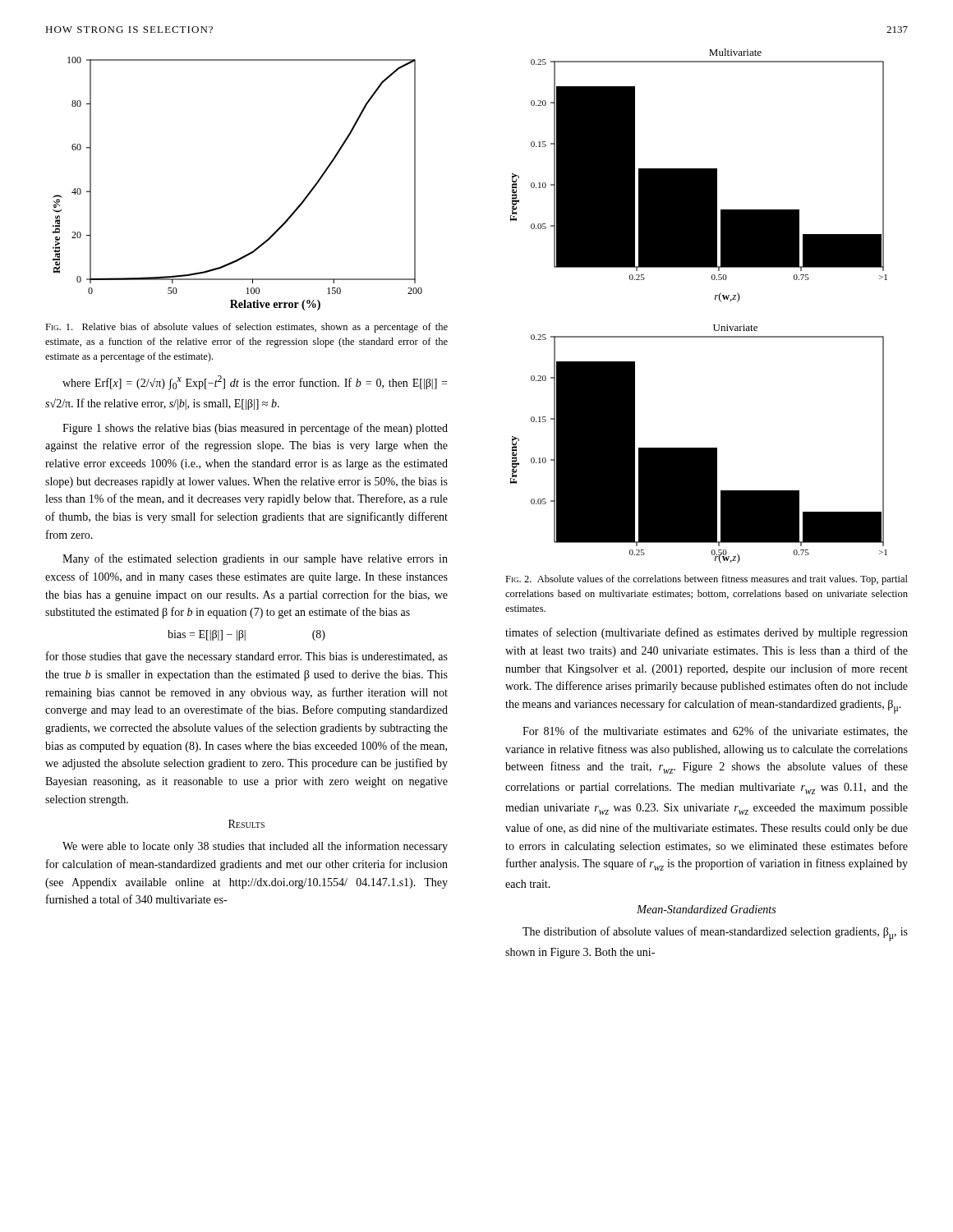Point to the block beginning "Figure 1 shows"
The width and height of the screenshot is (953, 1232).
246,521
